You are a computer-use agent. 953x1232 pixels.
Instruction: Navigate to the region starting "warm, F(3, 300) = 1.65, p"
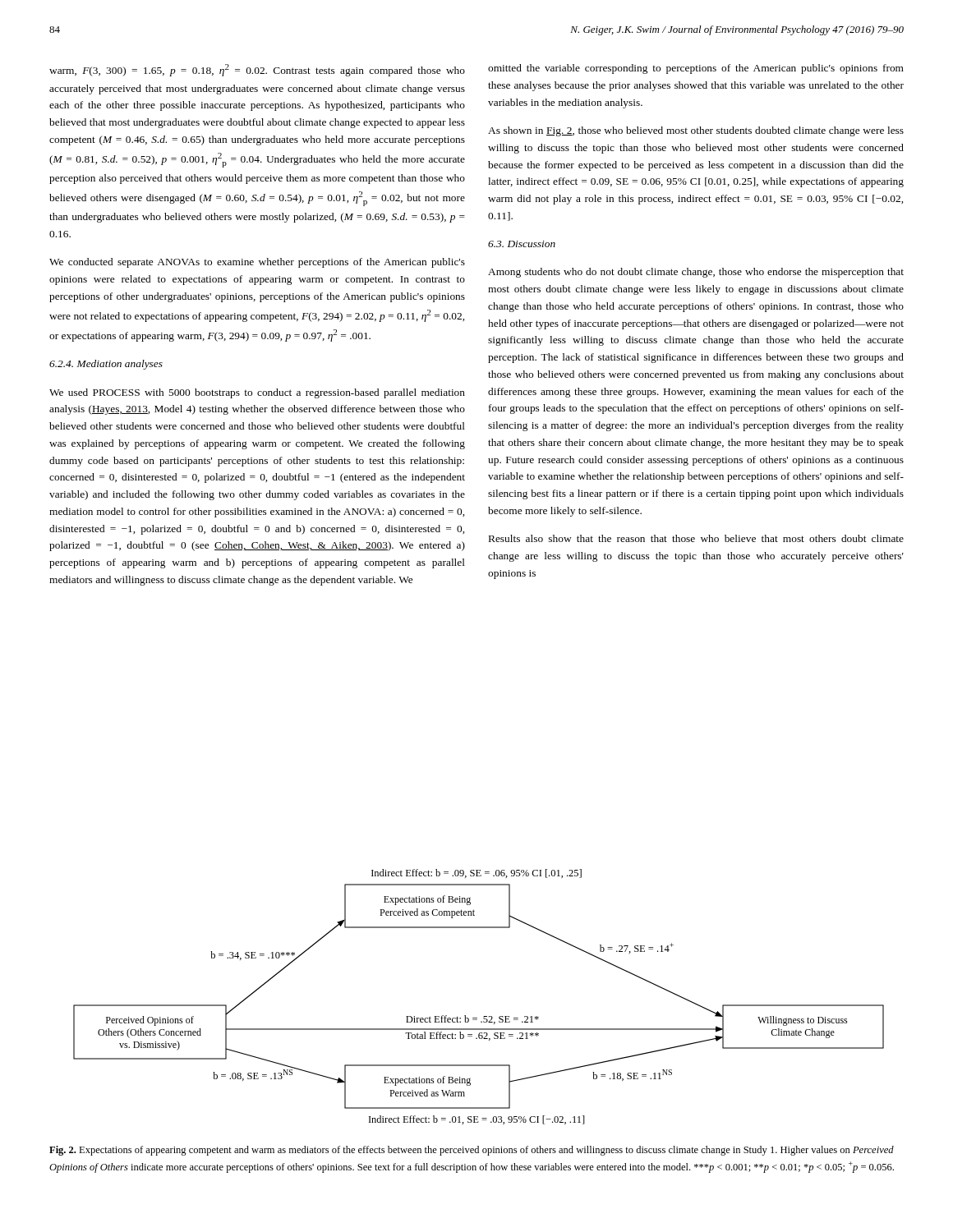[x=257, y=152]
